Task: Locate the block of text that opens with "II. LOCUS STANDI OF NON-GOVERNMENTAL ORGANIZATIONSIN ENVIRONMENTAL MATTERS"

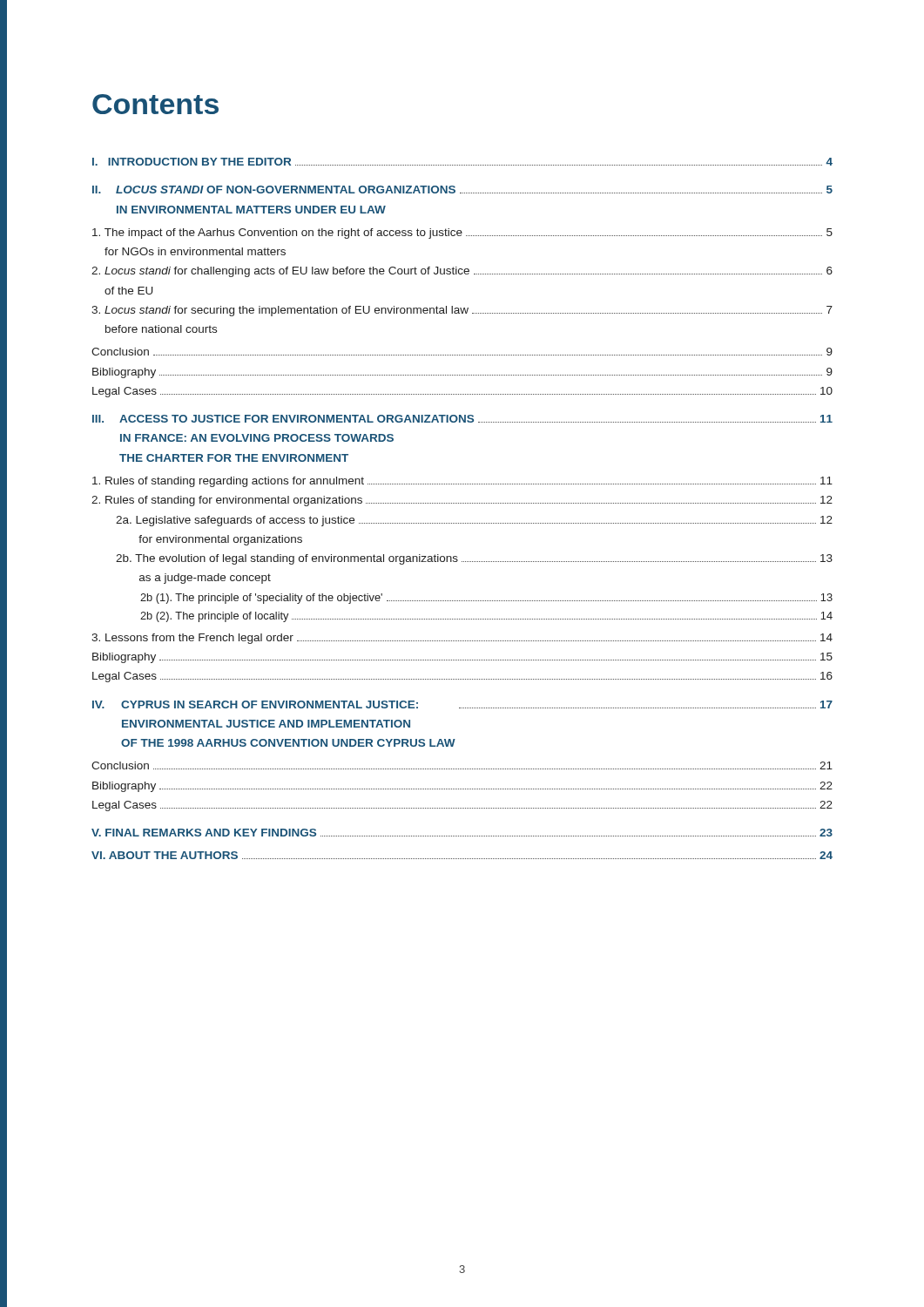Action: pyautogui.click(x=462, y=200)
